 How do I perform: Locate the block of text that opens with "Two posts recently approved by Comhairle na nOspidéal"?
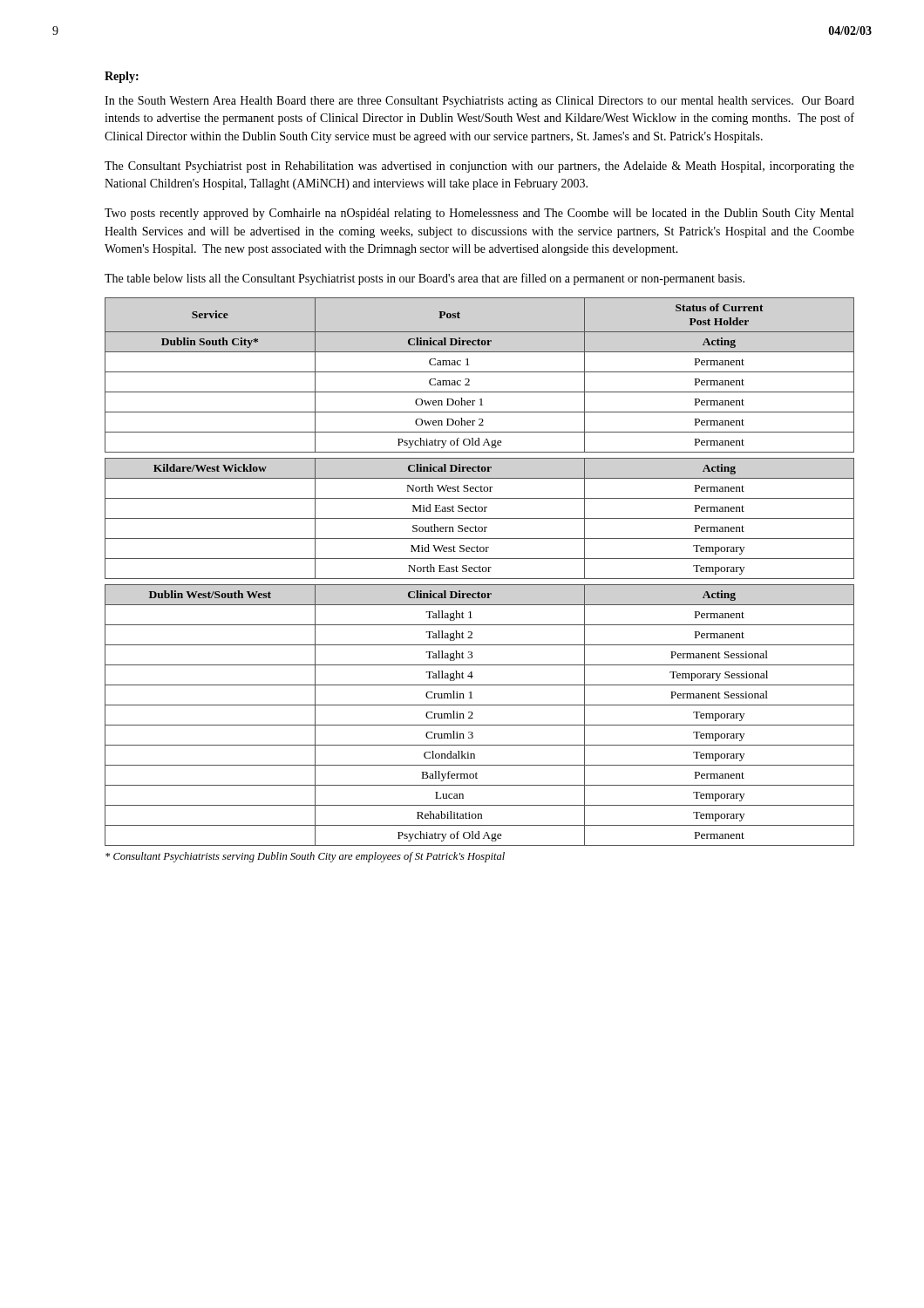tap(479, 231)
